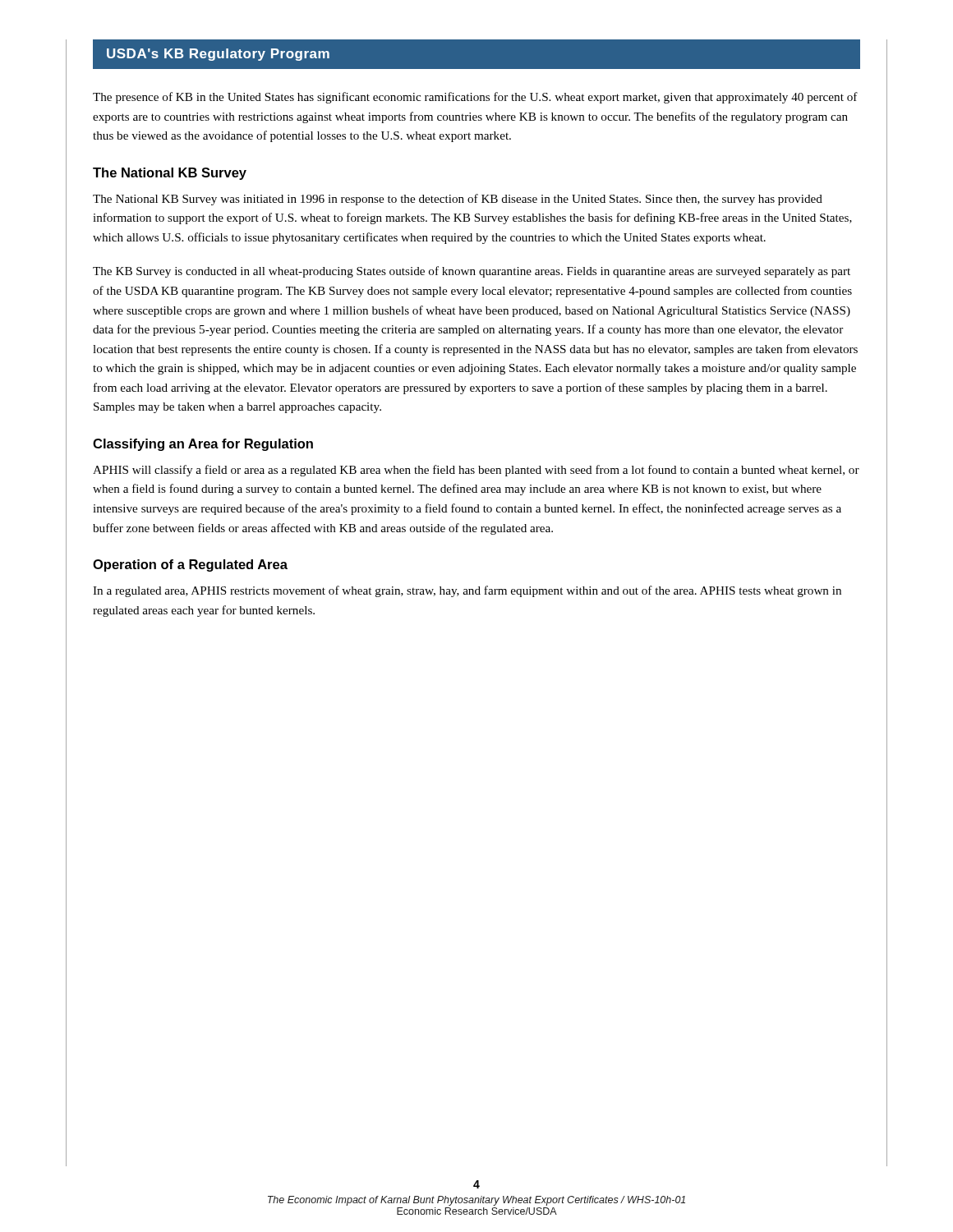Find the text block containing "The presence of KB in the"
Screen dimensions: 1232x953
coord(475,116)
